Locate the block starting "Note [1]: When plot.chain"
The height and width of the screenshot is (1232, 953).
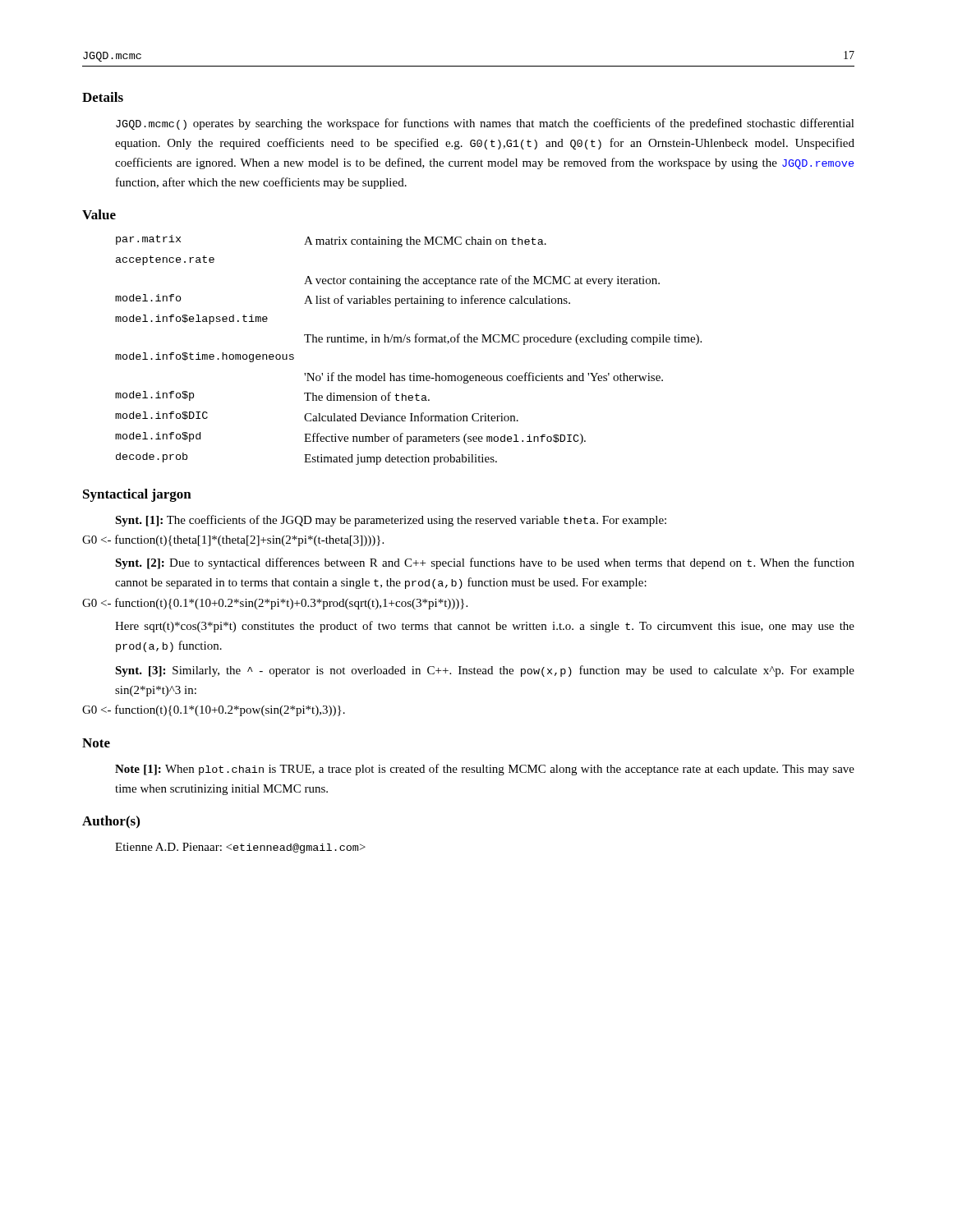[x=485, y=779]
